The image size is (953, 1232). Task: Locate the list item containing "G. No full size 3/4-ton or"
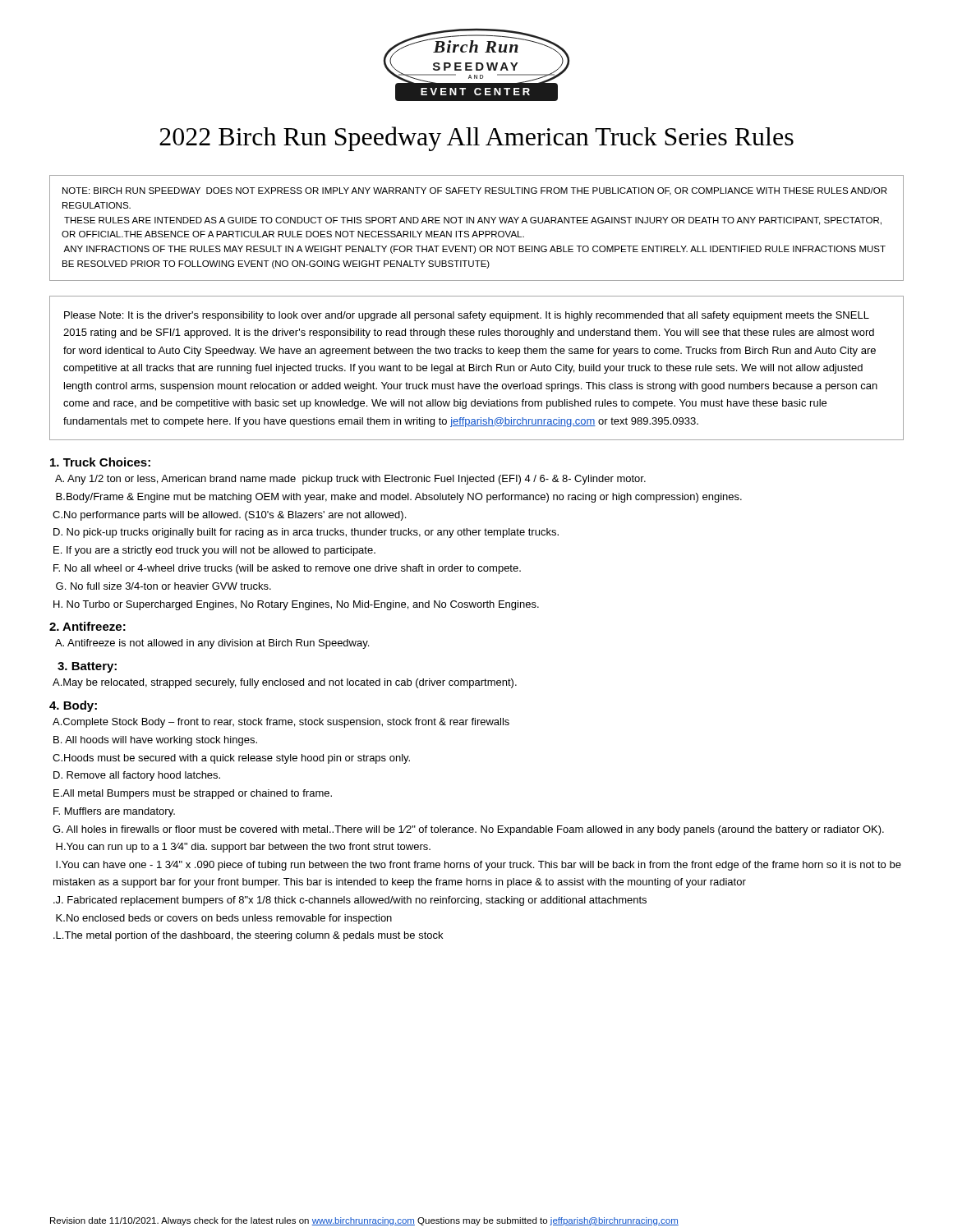pos(162,586)
